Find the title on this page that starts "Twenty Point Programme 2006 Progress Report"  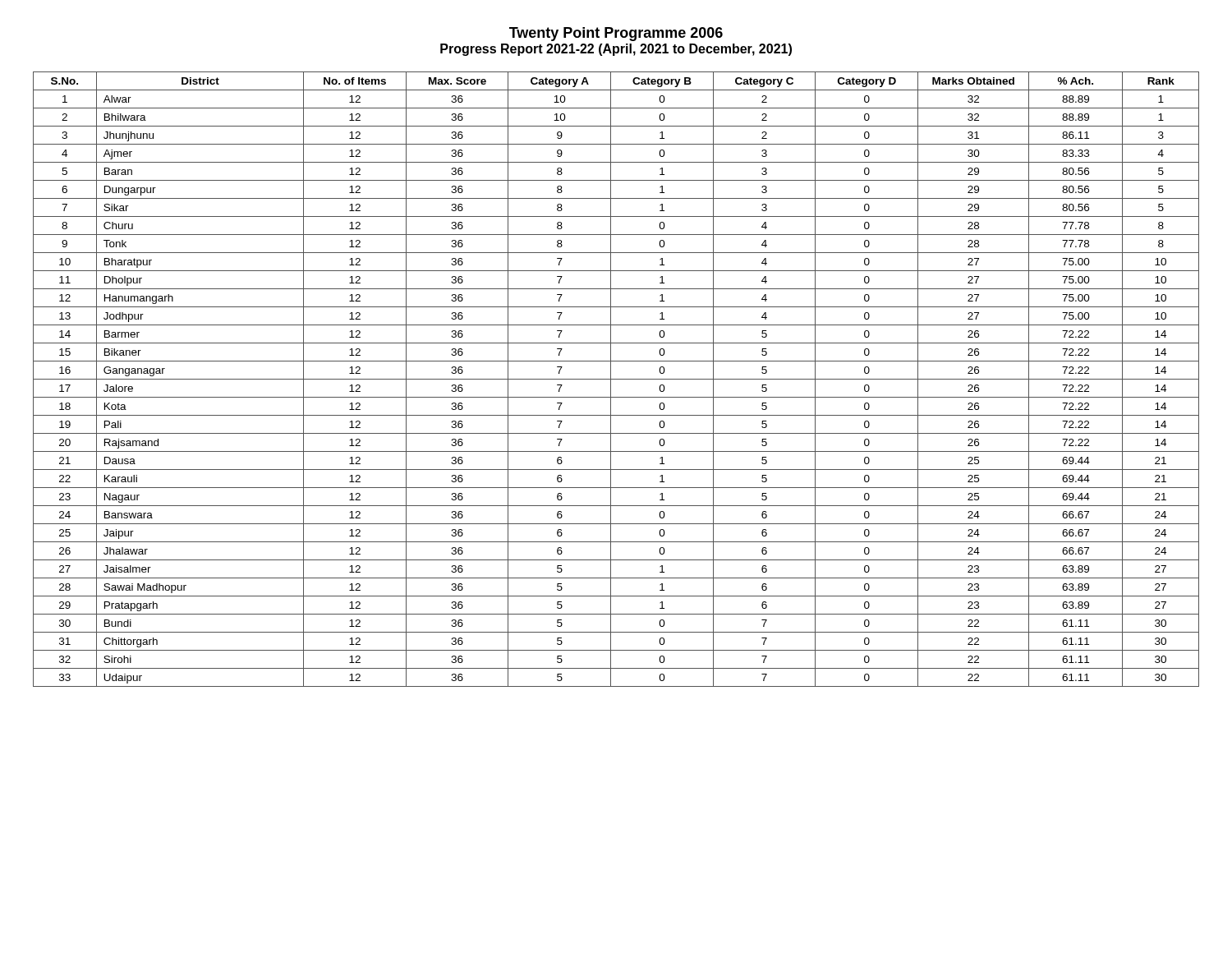coord(616,41)
